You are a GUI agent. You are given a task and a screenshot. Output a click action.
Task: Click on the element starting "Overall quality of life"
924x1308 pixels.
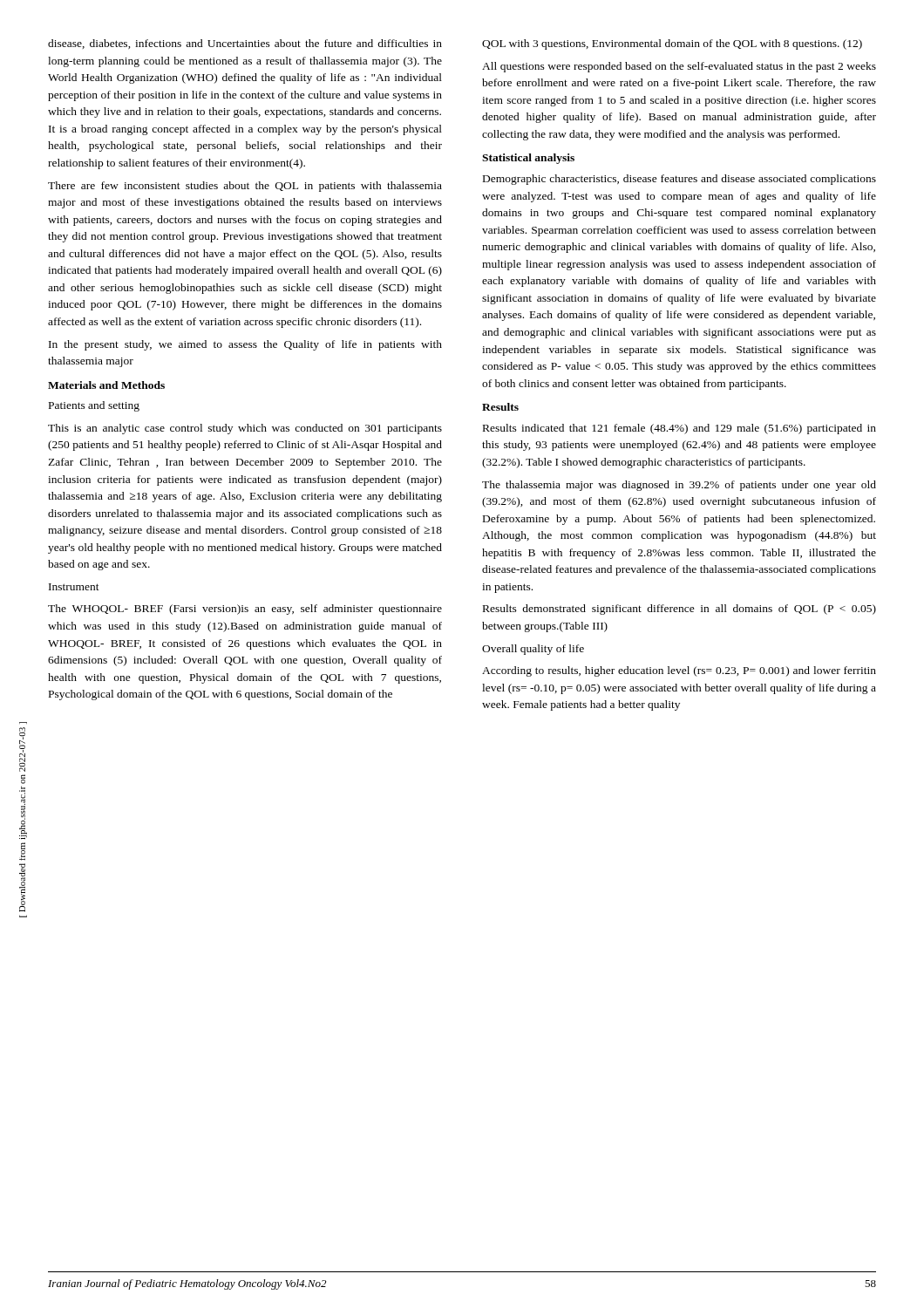[x=533, y=650]
